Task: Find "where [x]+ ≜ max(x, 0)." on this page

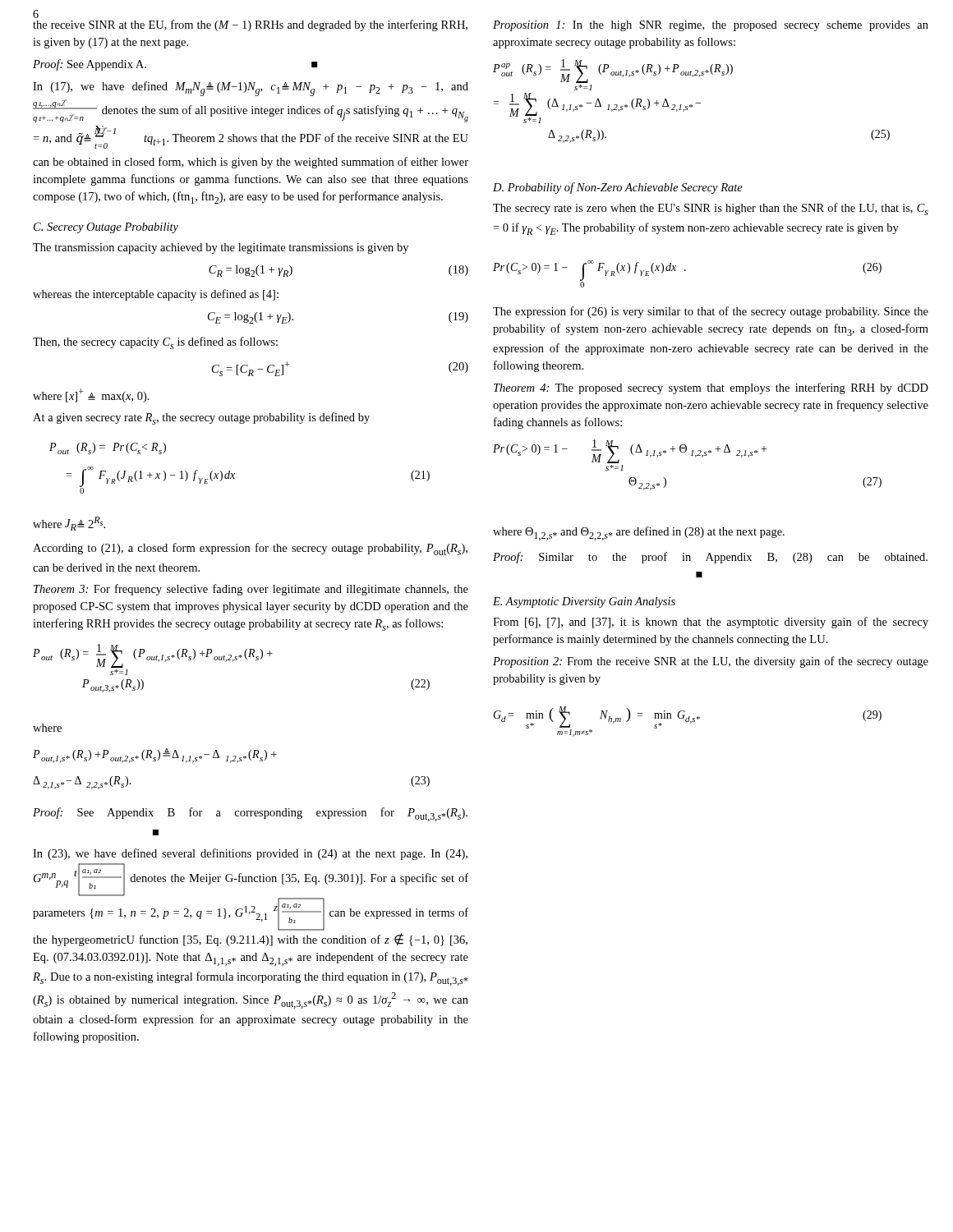Action: point(91,395)
